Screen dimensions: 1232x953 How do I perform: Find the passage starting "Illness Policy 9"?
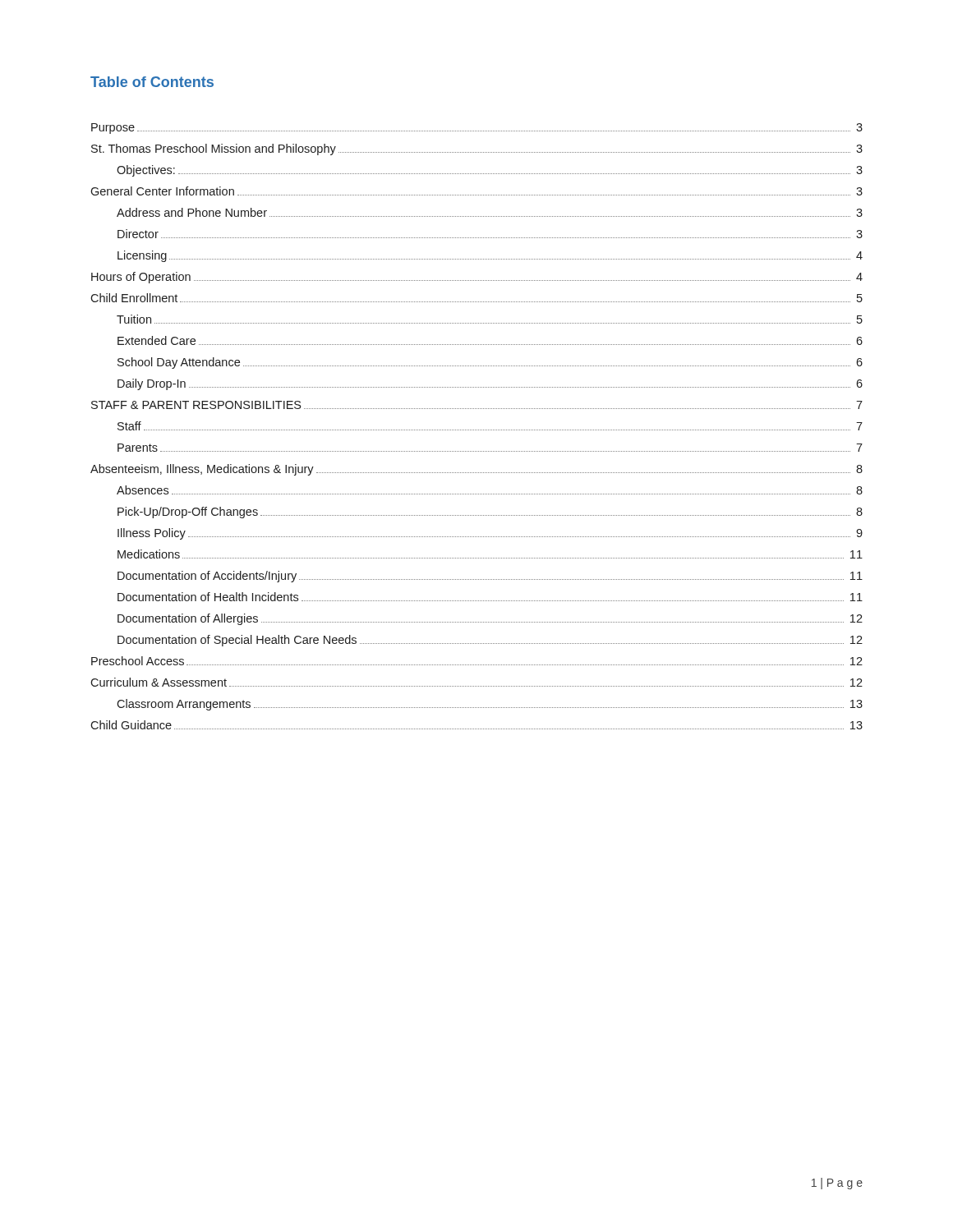[x=476, y=534]
